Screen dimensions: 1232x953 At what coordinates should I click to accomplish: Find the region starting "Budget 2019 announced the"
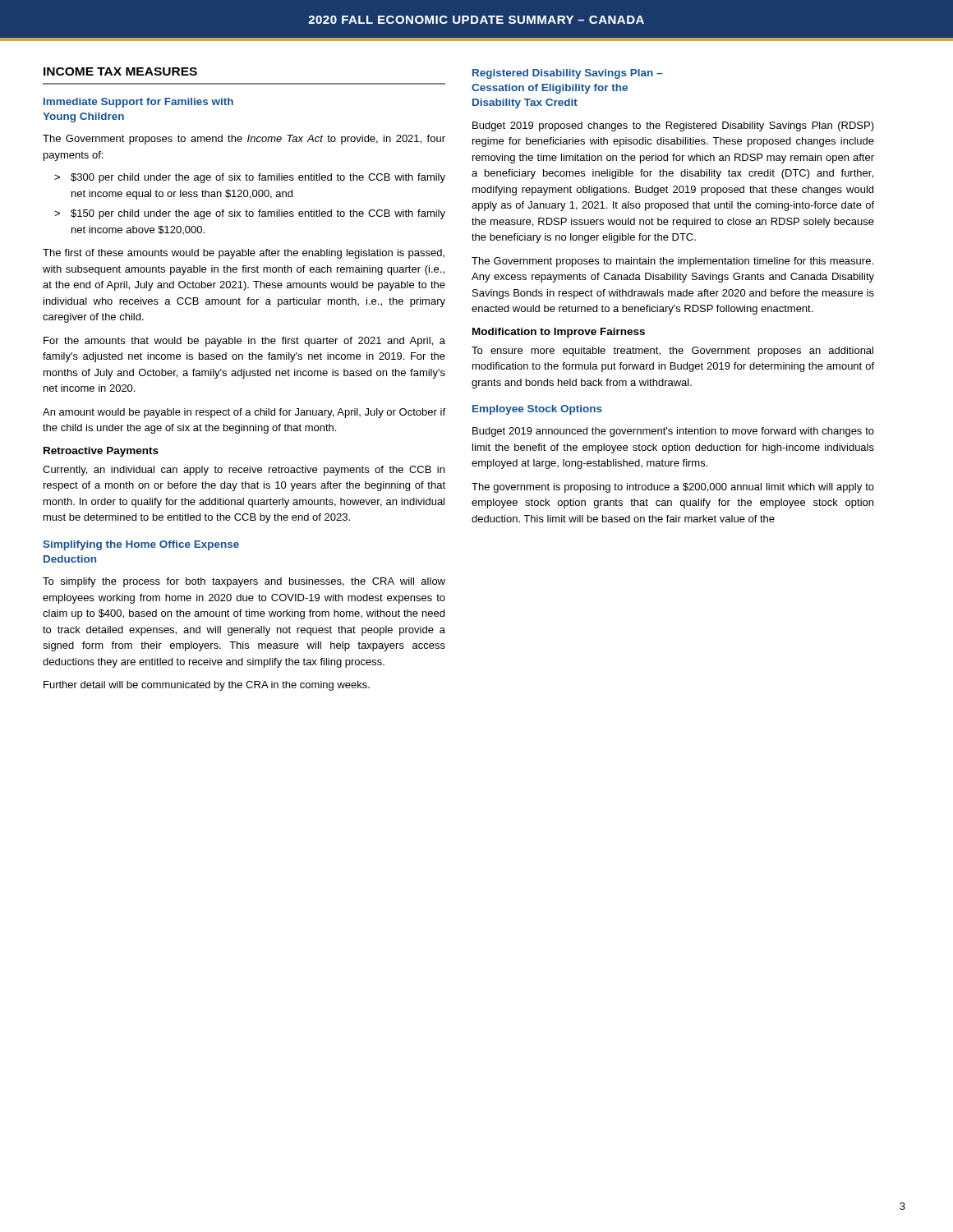673,447
